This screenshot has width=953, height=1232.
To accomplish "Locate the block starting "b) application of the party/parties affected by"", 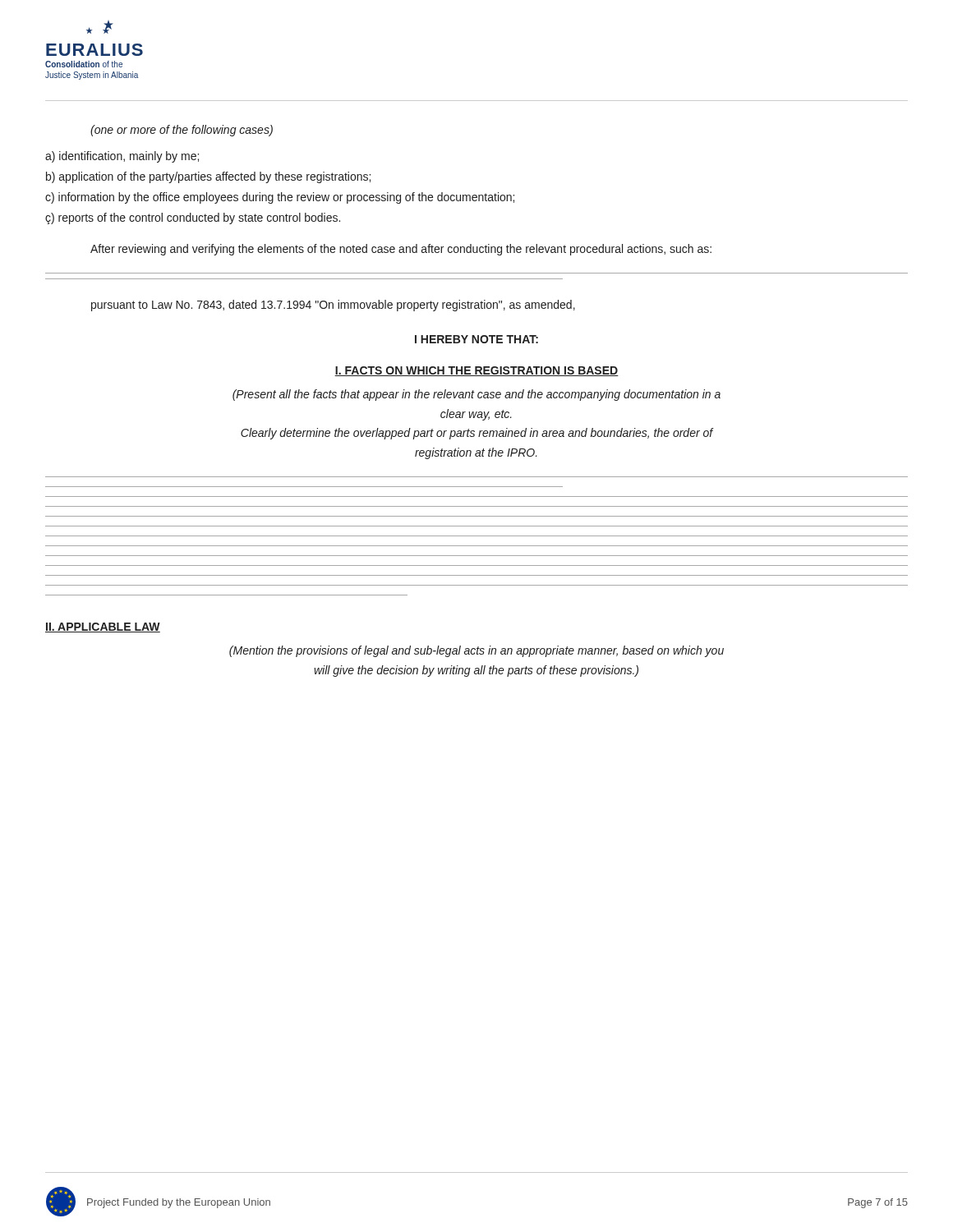I will click(208, 177).
